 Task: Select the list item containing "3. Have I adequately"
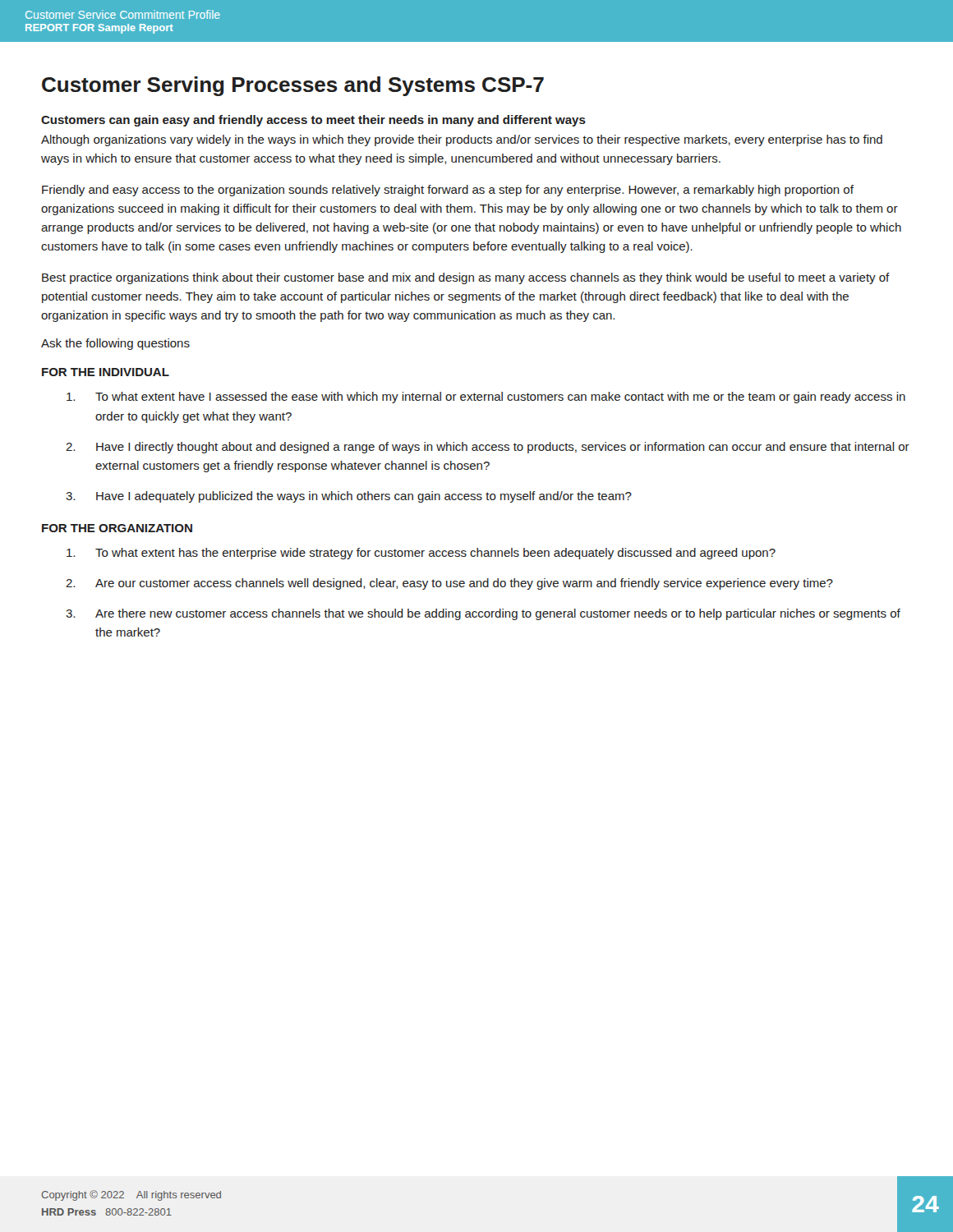[x=489, y=496]
